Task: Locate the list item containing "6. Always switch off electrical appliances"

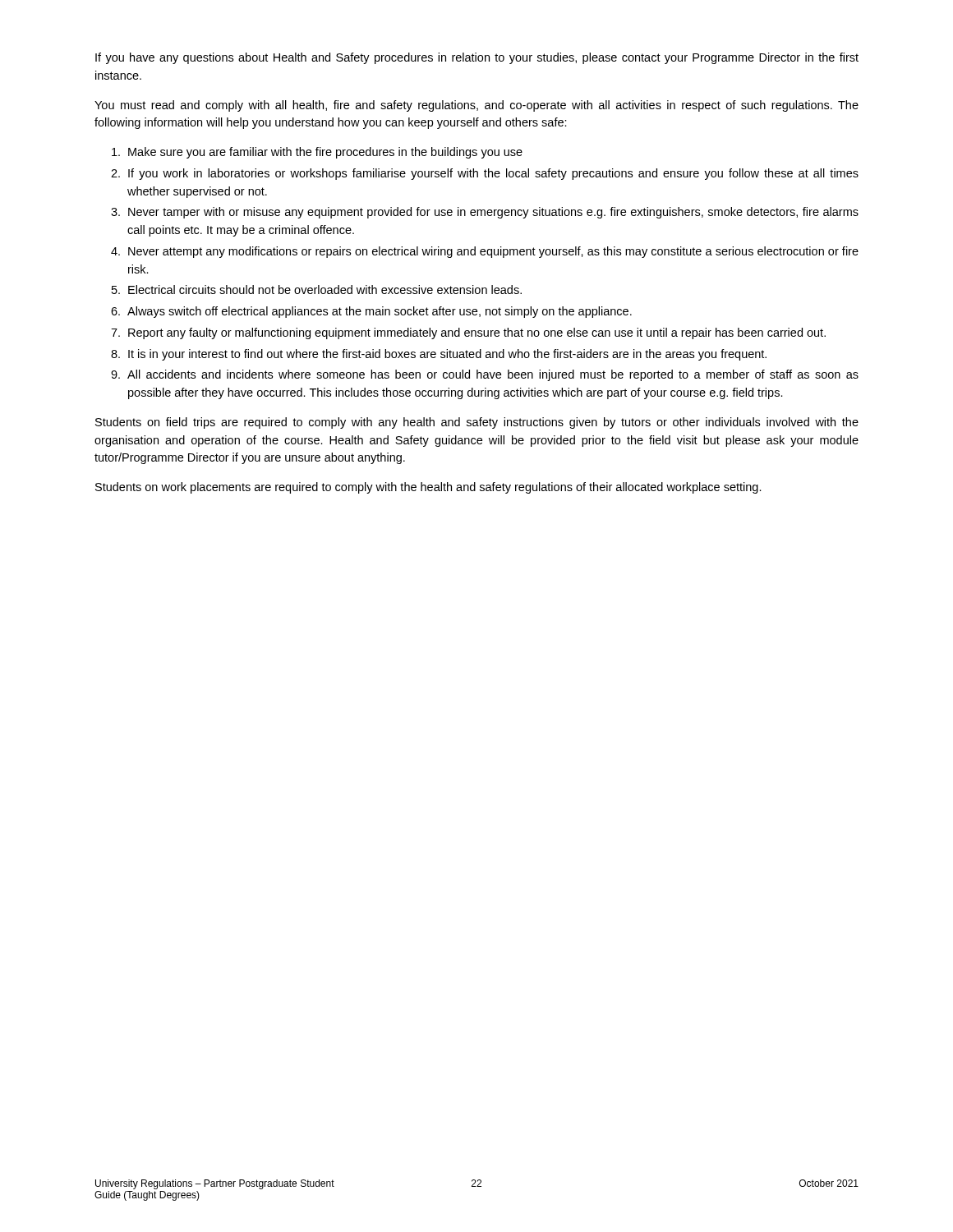Action: (x=476, y=312)
